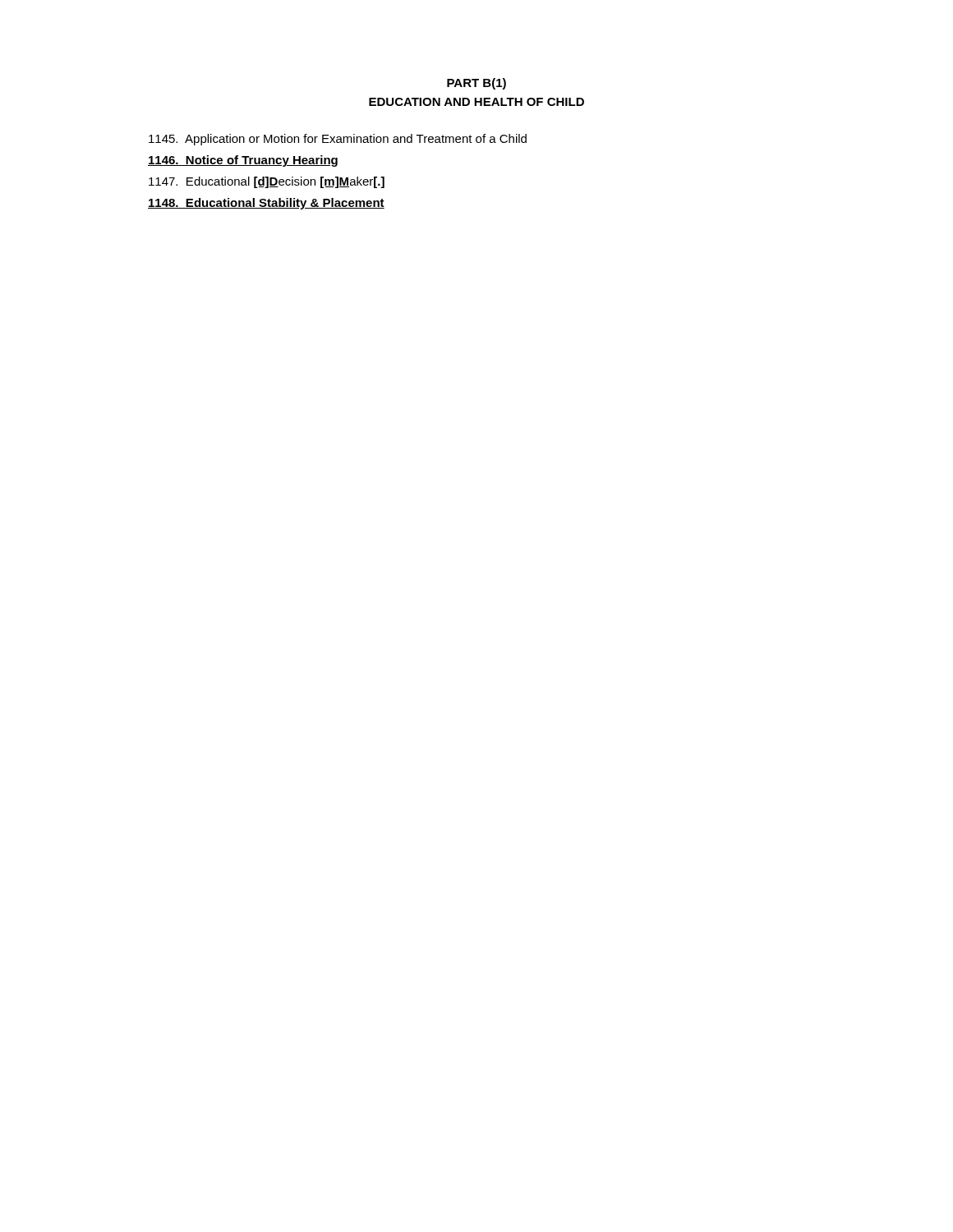
Task: Find the block on this page that starts "1146. Notice of"
Action: coord(243,160)
